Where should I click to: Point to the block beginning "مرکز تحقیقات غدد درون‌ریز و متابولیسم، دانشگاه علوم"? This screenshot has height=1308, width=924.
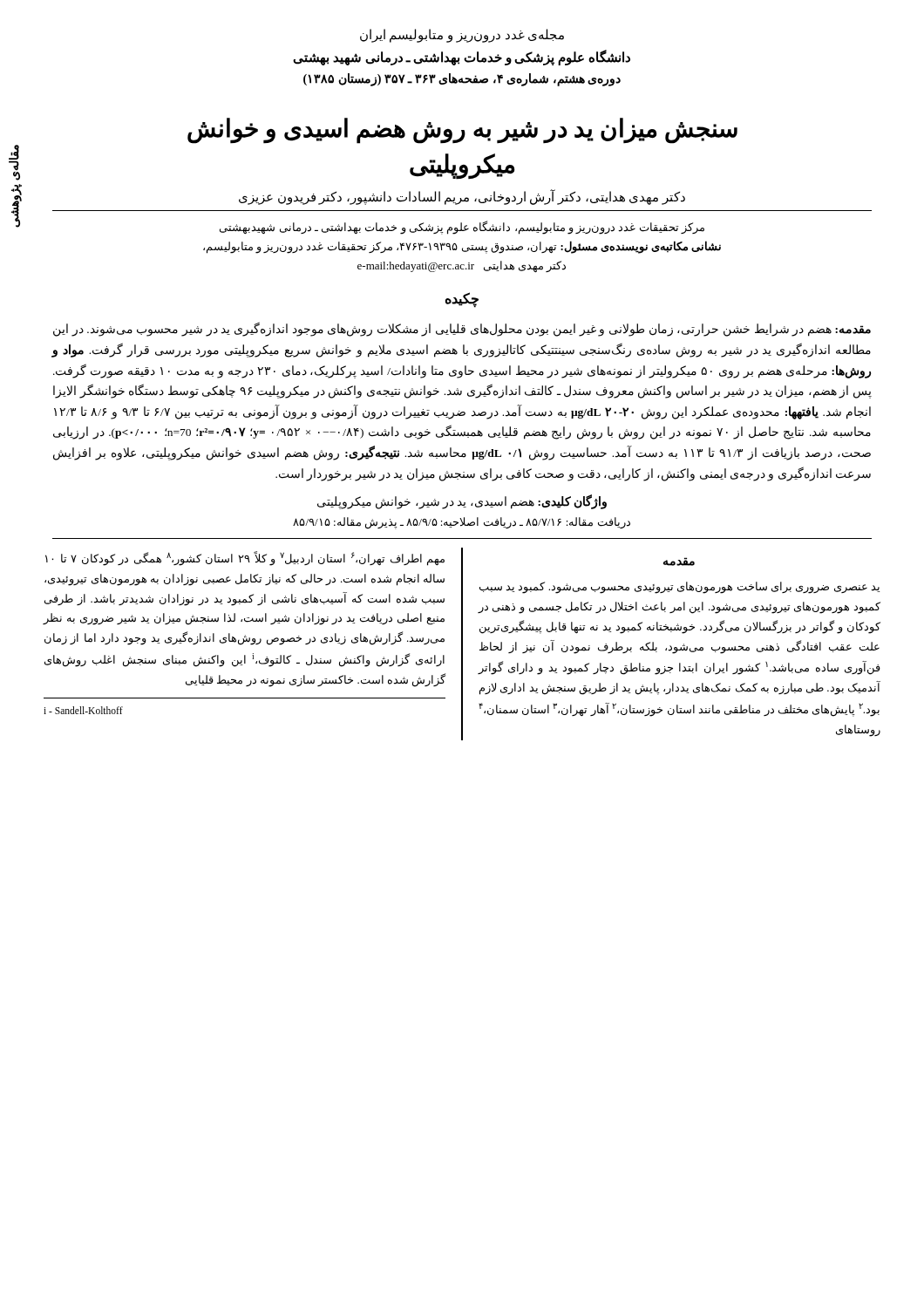point(462,246)
